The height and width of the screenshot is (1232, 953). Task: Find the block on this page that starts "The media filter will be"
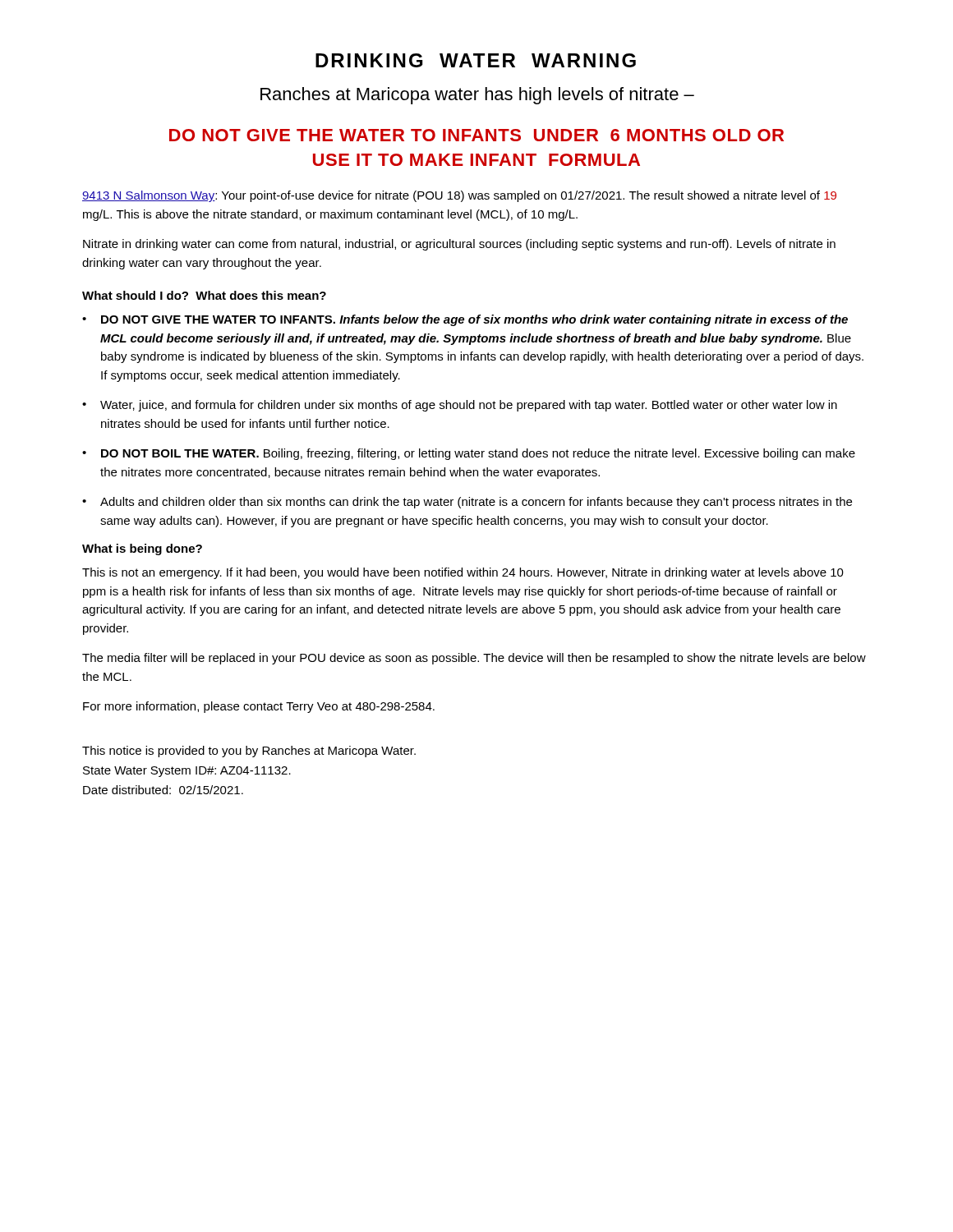pyautogui.click(x=474, y=667)
